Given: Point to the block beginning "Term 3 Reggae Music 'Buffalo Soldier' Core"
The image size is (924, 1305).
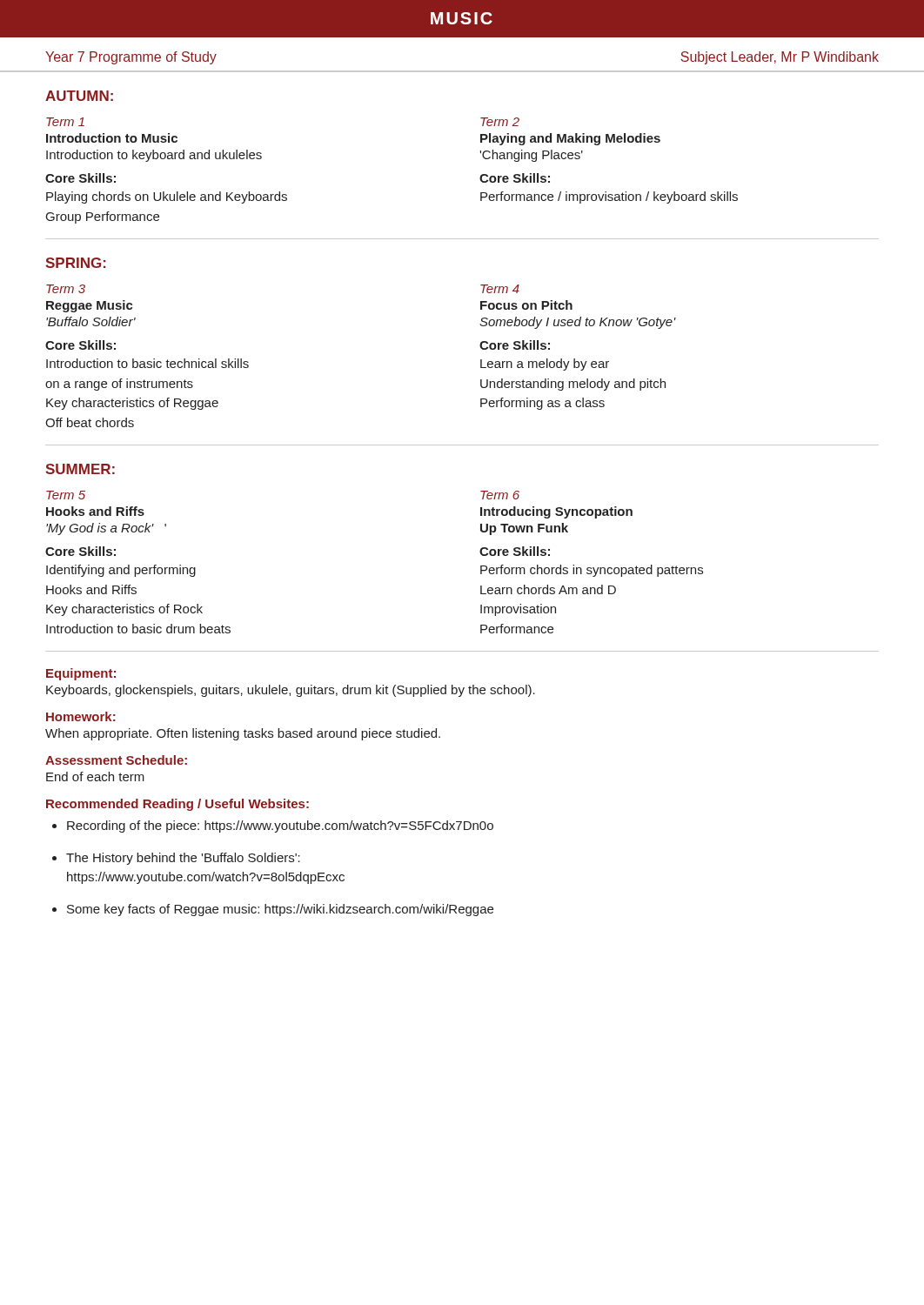Looking at the screenshot, I should click(245, 357).
